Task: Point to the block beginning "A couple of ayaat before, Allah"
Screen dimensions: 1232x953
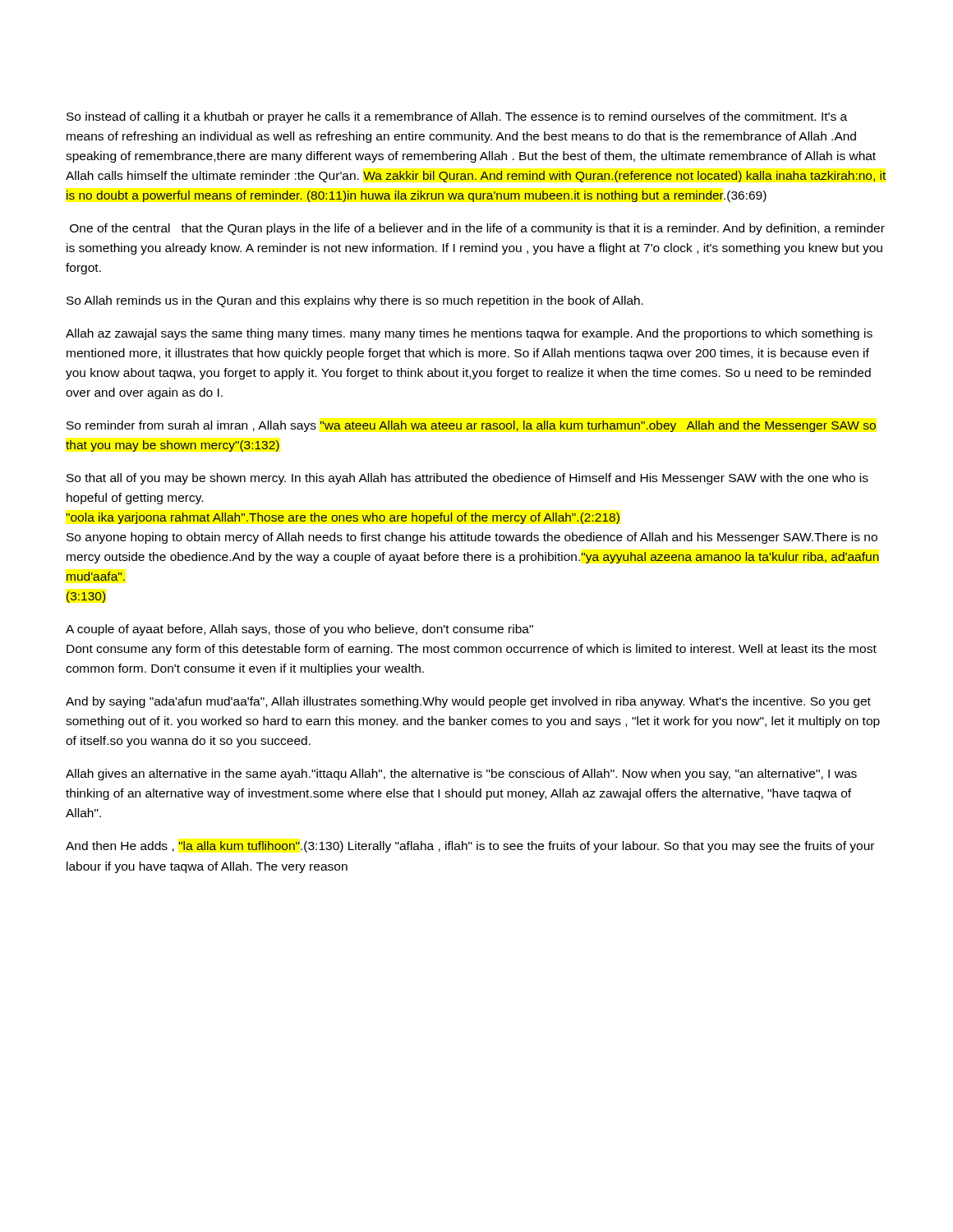Action: [x=471, y=649]
